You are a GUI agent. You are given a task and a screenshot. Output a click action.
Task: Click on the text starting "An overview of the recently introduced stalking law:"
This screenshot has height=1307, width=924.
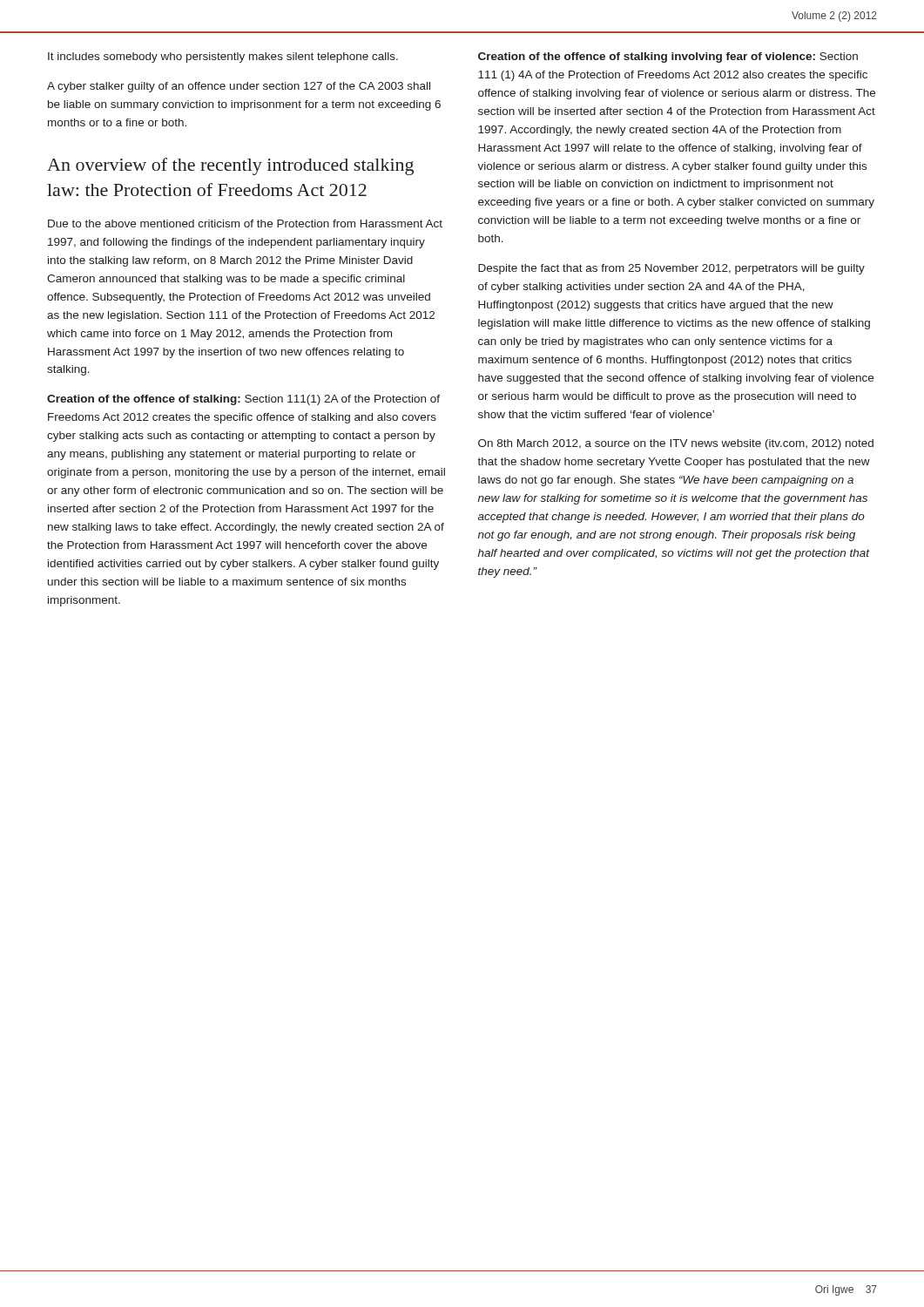231,177
